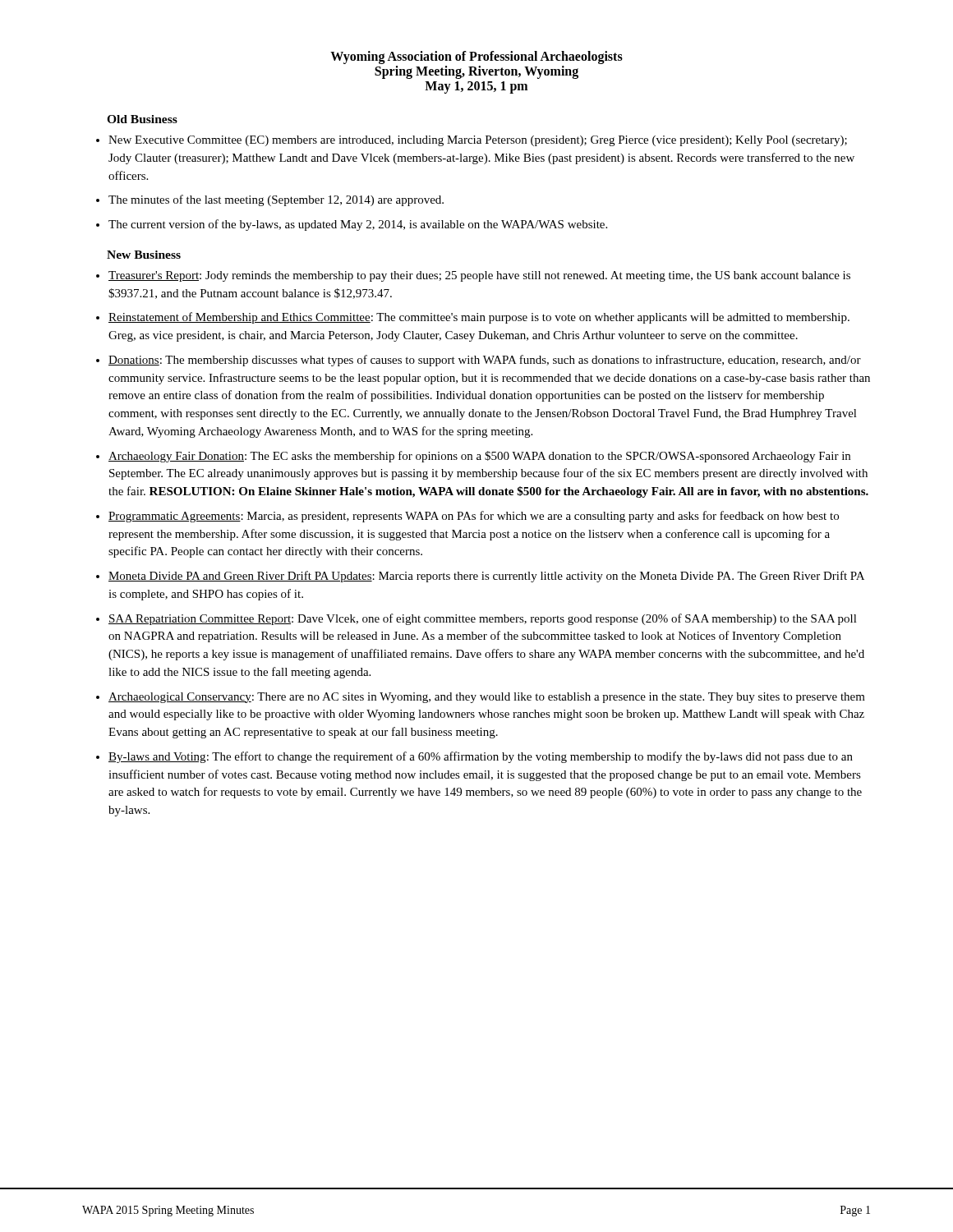Find the list item that says "Archaeological Conservancy: There are no"
Image resolution: width=953 pixels, height=1232 pixels.
(x=487, y=714)
